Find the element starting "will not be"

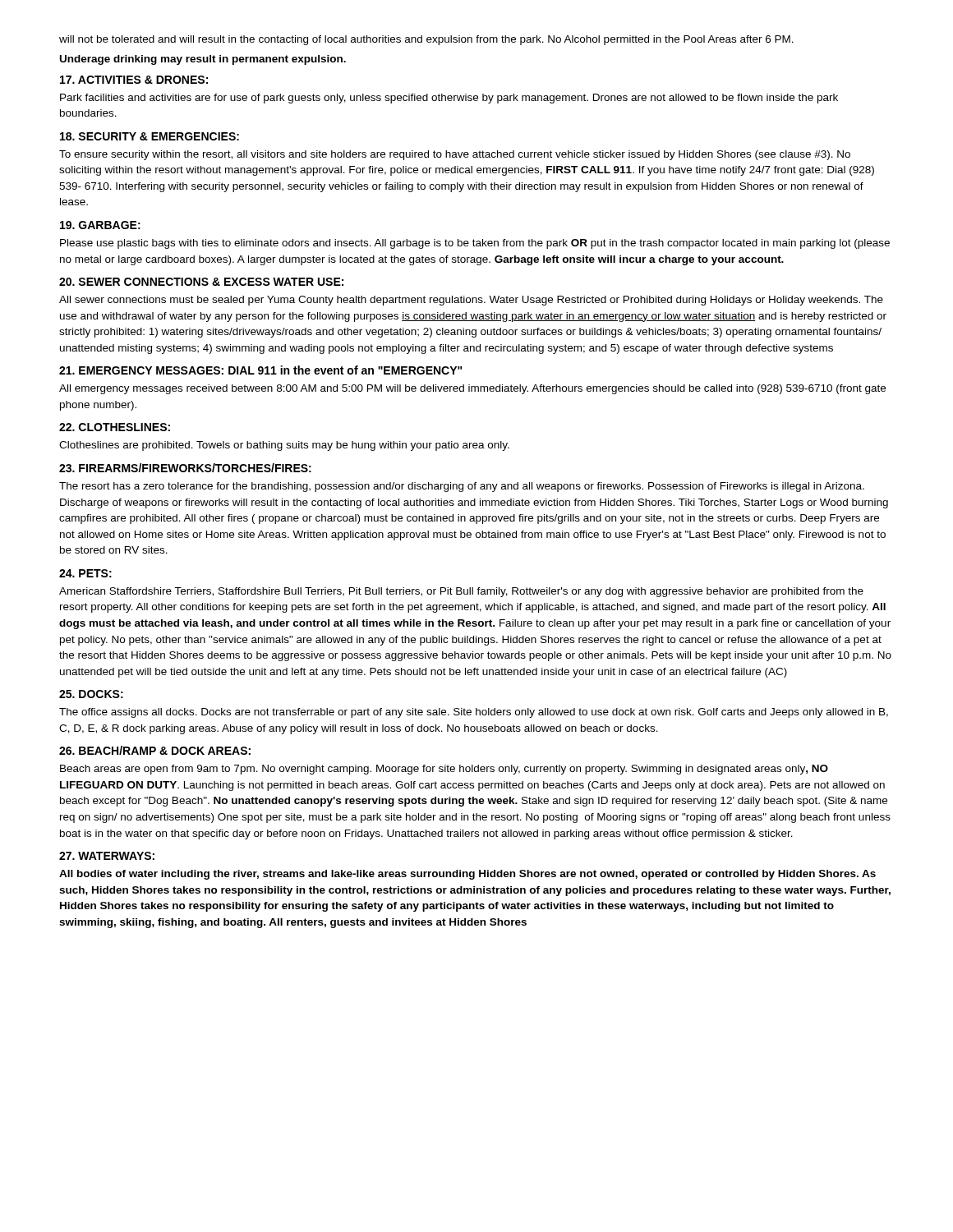point(427,39)
